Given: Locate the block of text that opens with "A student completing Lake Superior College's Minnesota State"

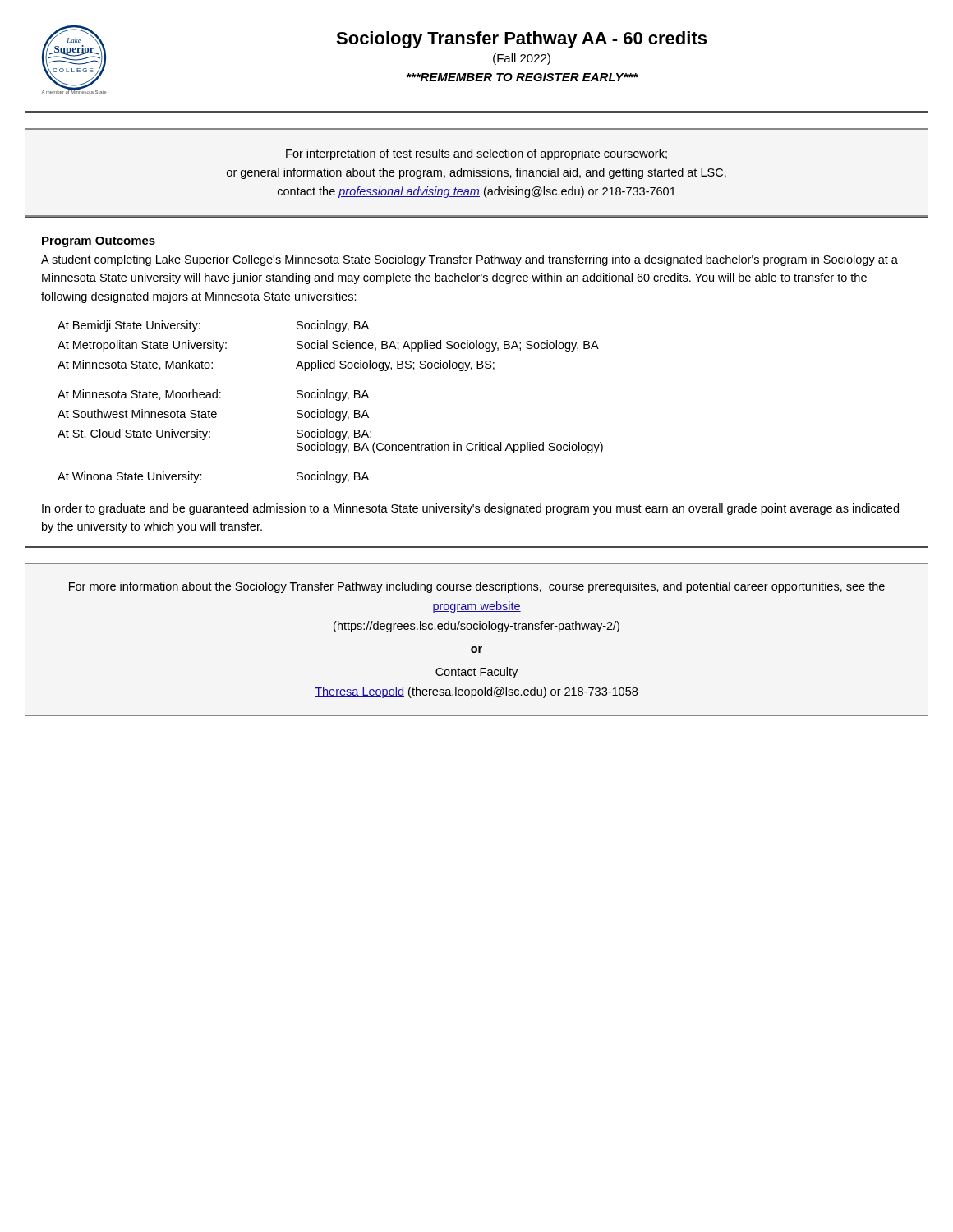Looking at the screenshot, I should [476, 278].
